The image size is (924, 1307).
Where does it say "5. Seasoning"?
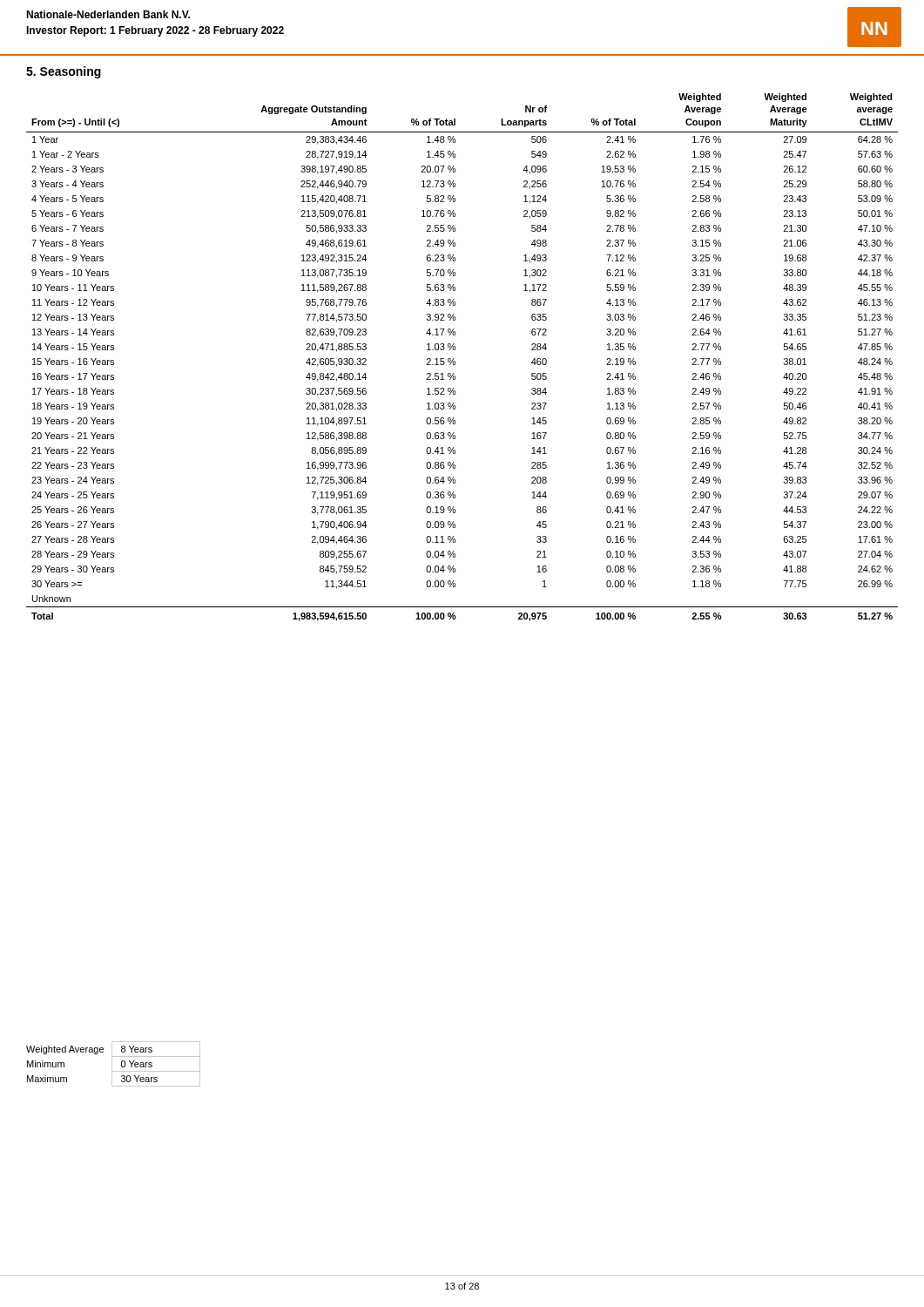point(64,71)
